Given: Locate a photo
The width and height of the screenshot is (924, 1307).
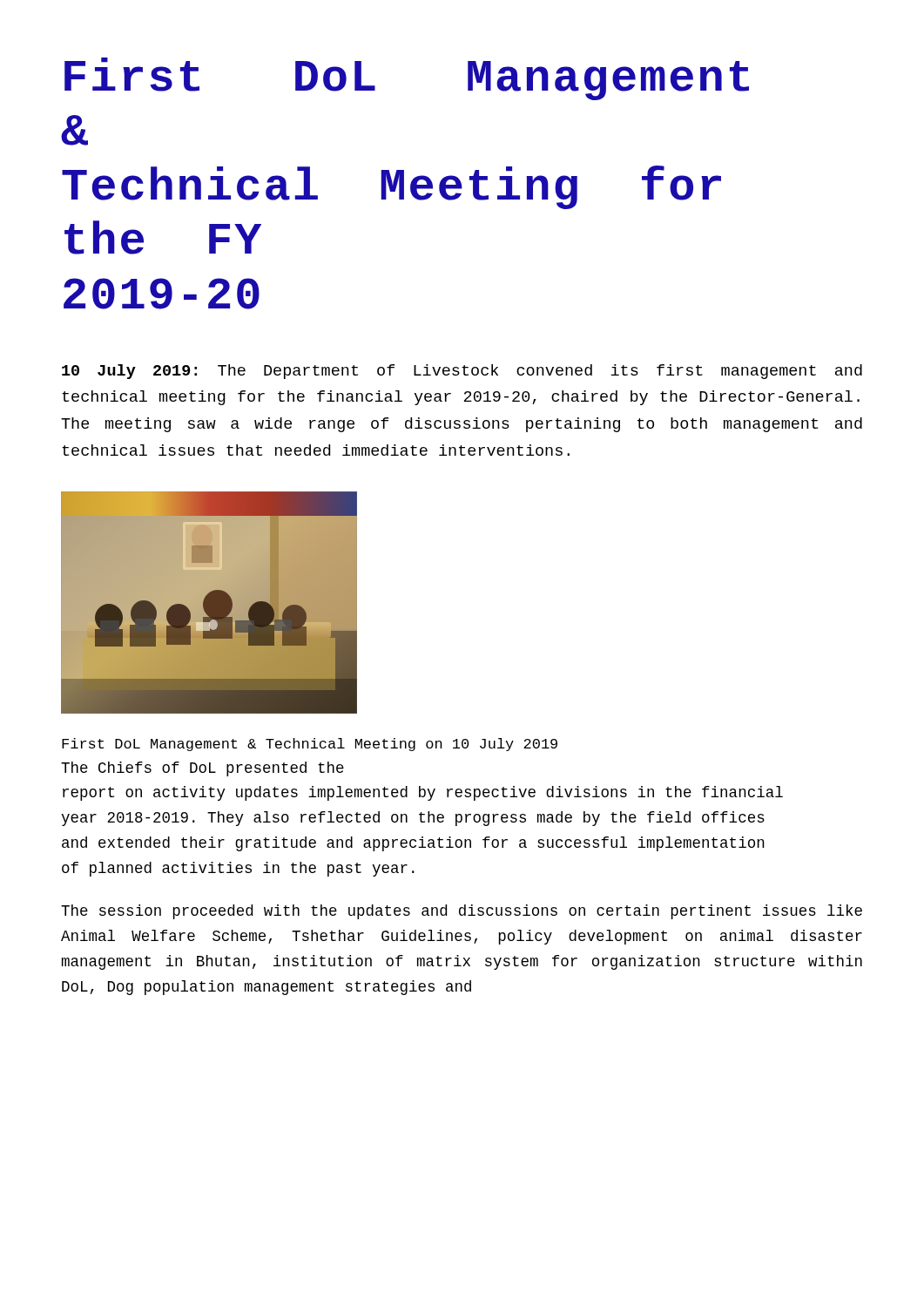Looking at the screenshot, I should click(x=462, y=605).
